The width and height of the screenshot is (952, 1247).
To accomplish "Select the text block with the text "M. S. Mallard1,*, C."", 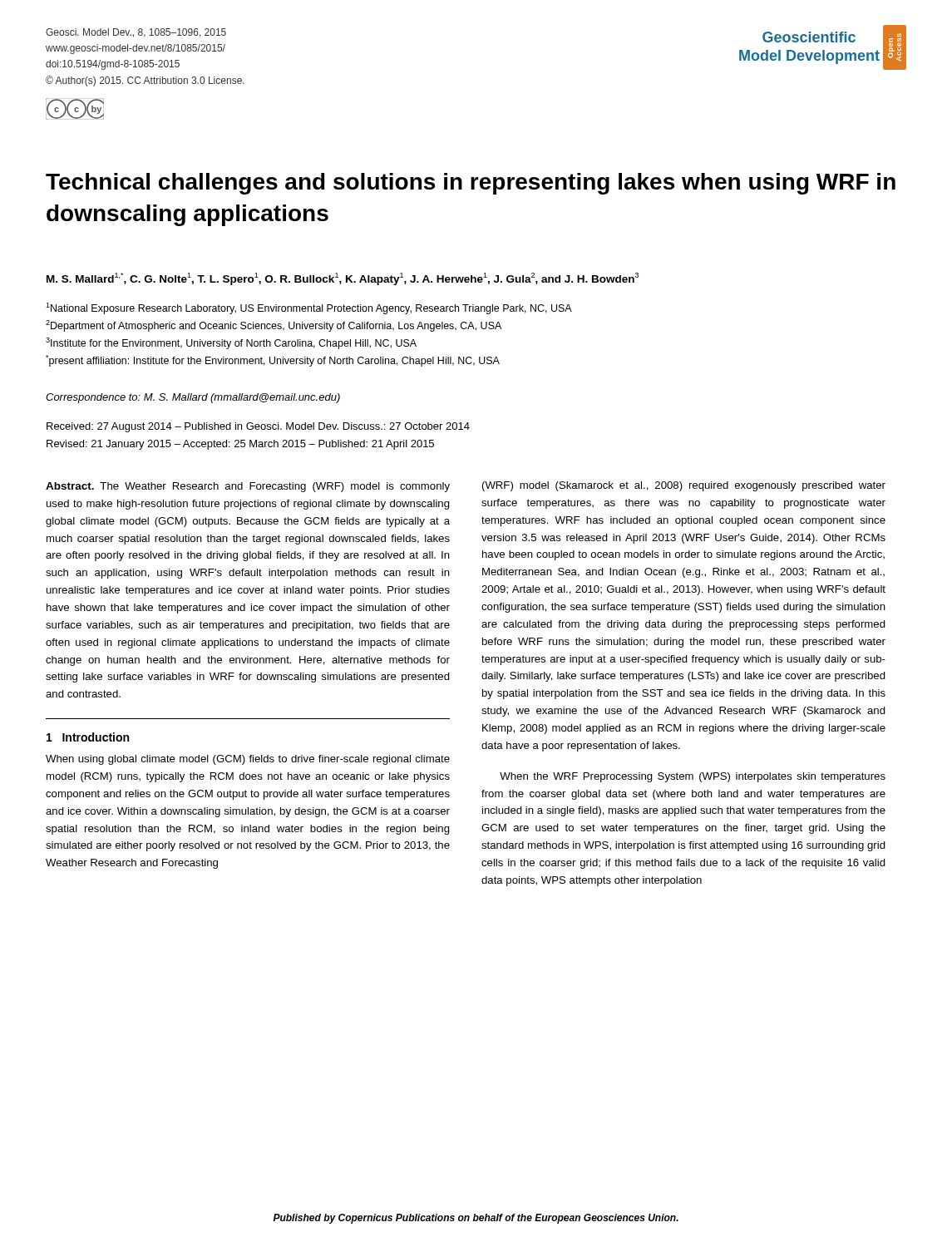I will point(342,278).
